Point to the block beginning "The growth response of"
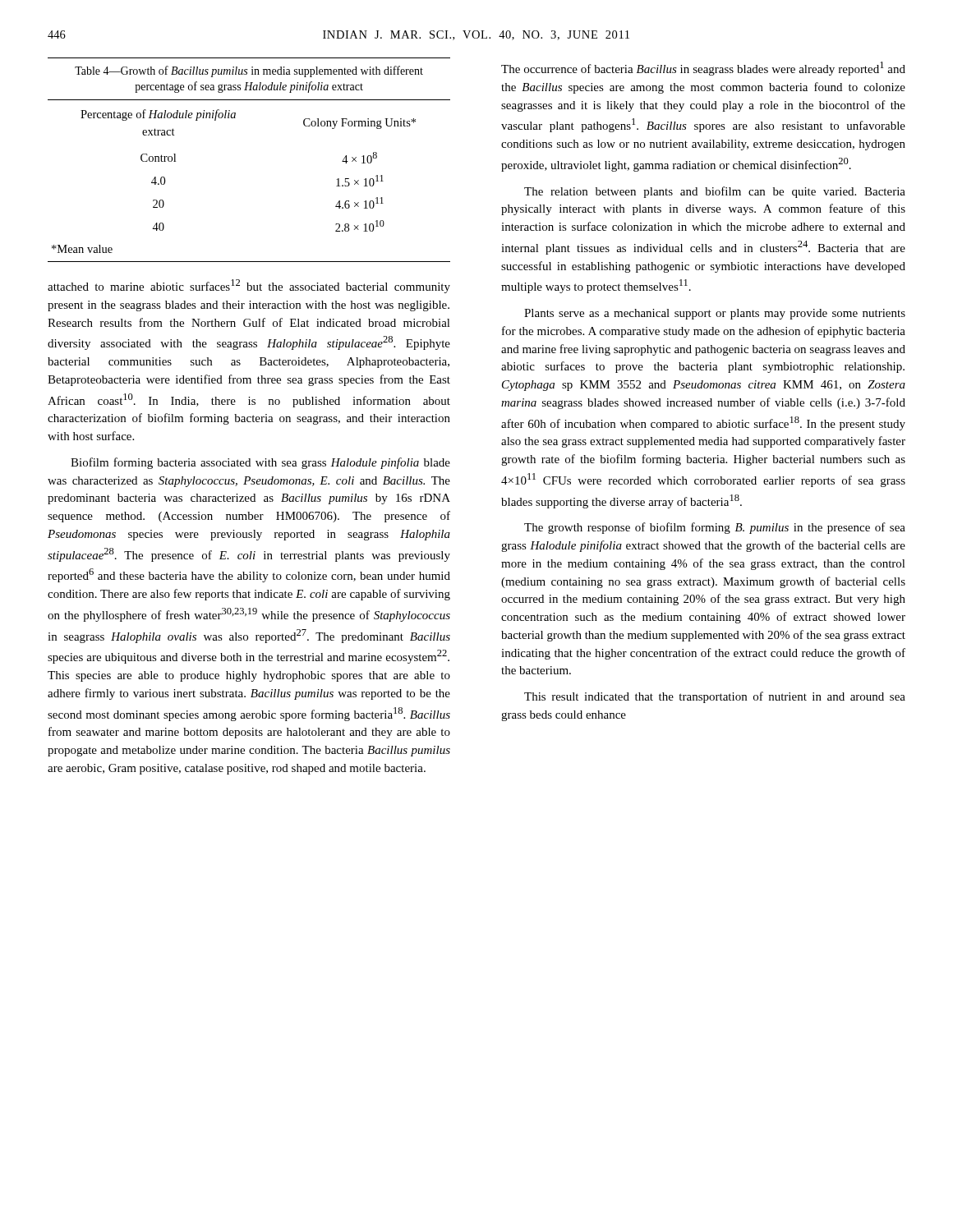Screen dimensions: 1232x953 click(703, 600)
